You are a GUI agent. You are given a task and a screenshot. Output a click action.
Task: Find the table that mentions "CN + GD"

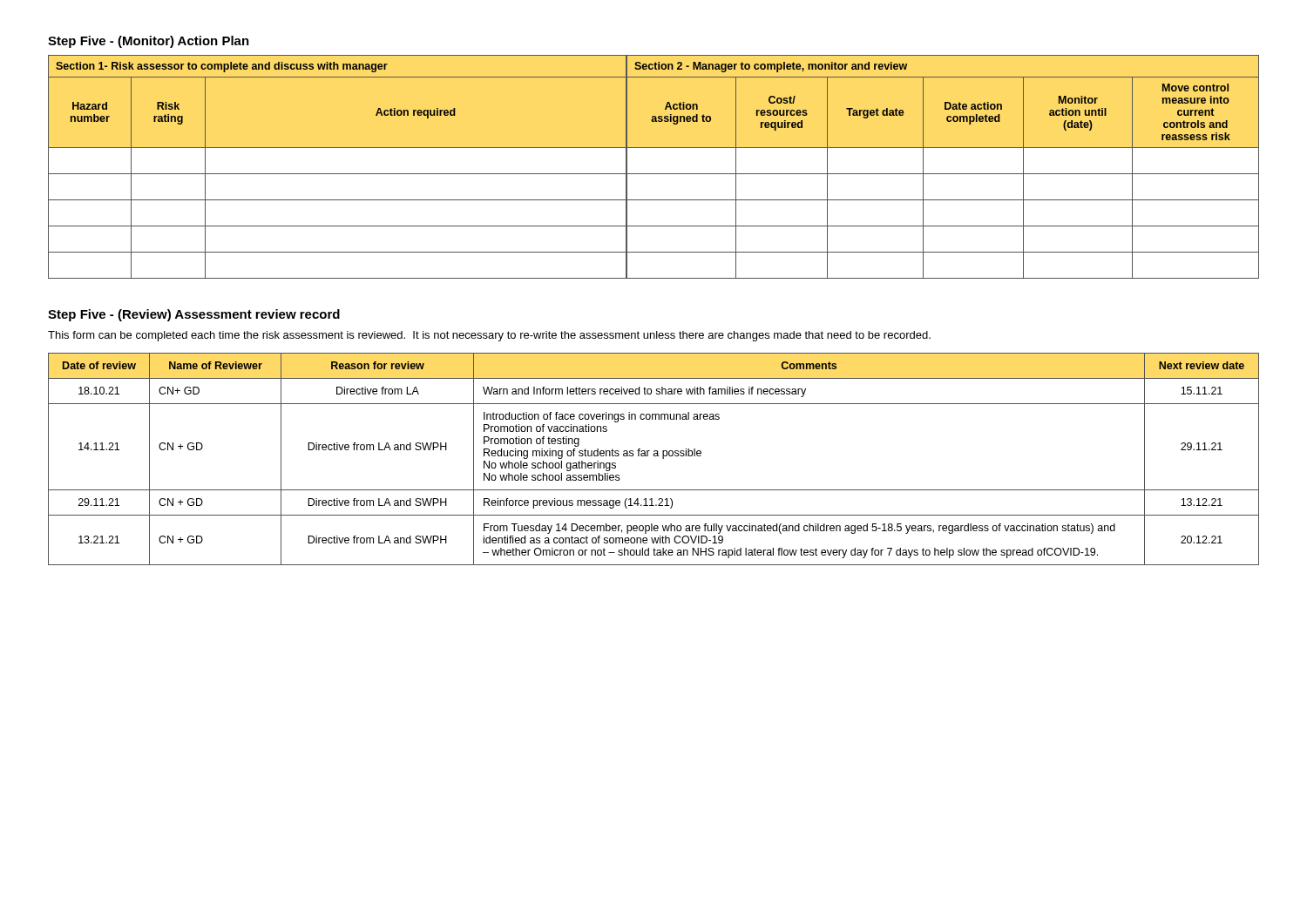click(654, 458)
